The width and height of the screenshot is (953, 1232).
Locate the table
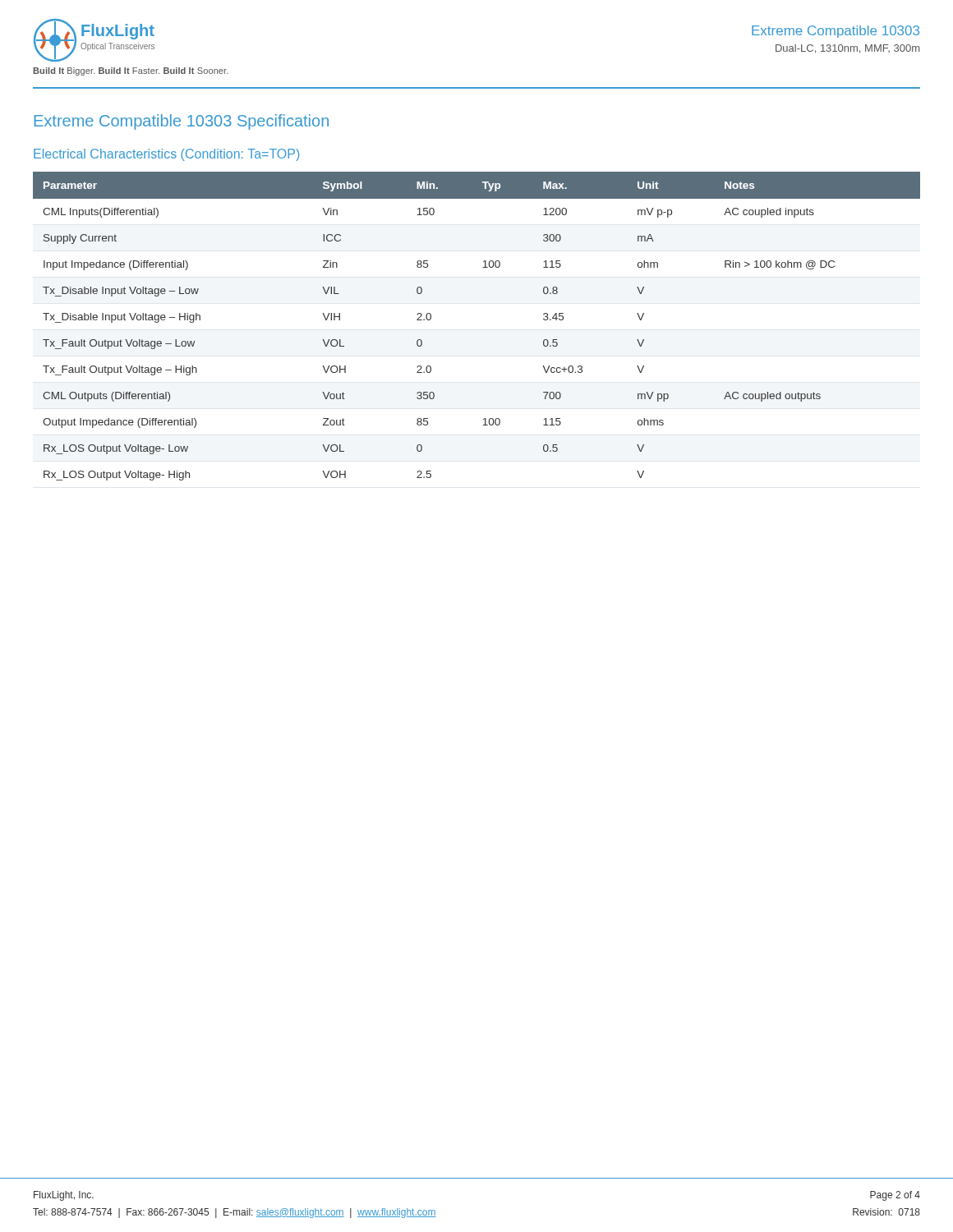pyautogui.click(x=476, y=330)
